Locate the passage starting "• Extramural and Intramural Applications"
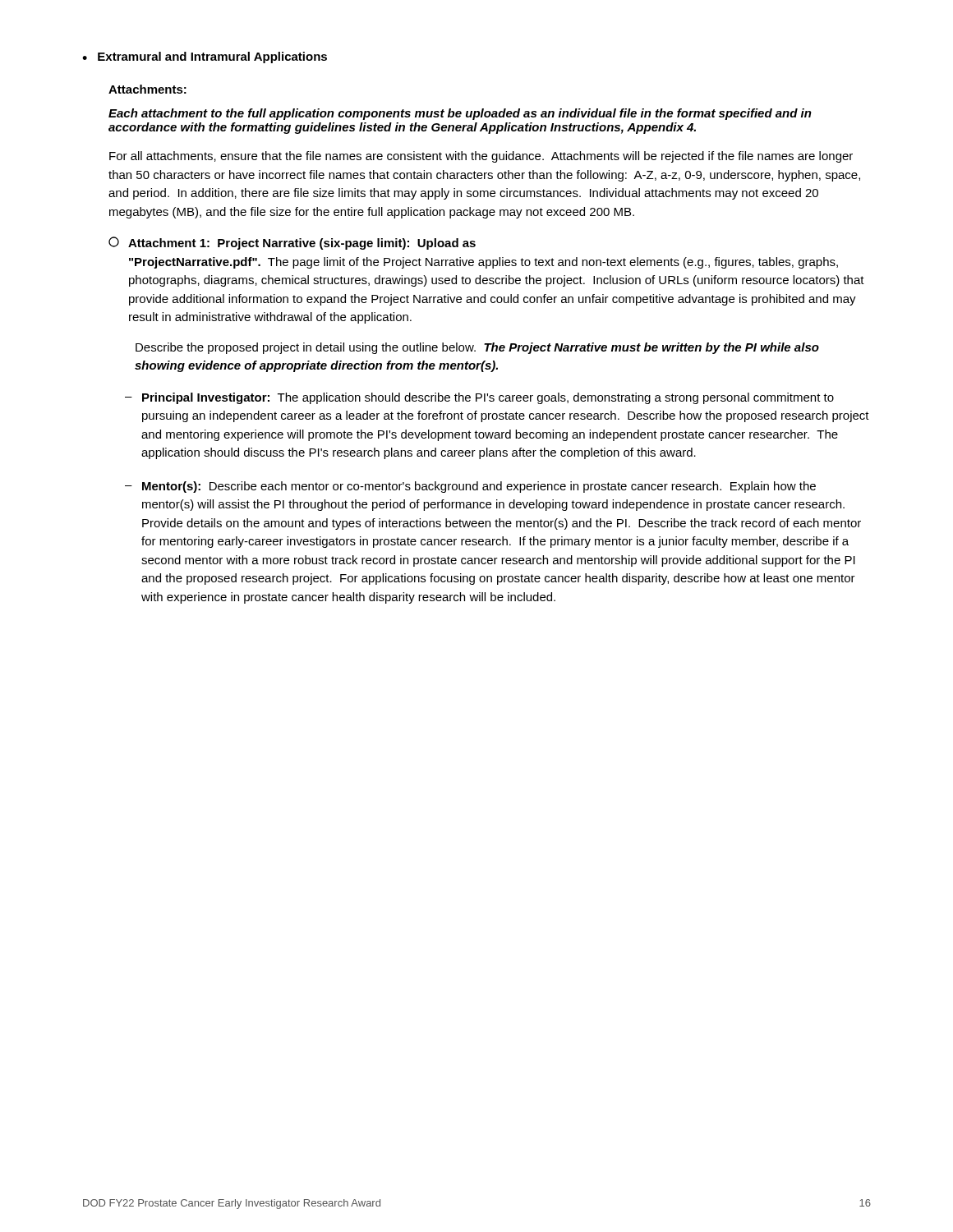Viewport: 953px width, 1232px height. 205,57
